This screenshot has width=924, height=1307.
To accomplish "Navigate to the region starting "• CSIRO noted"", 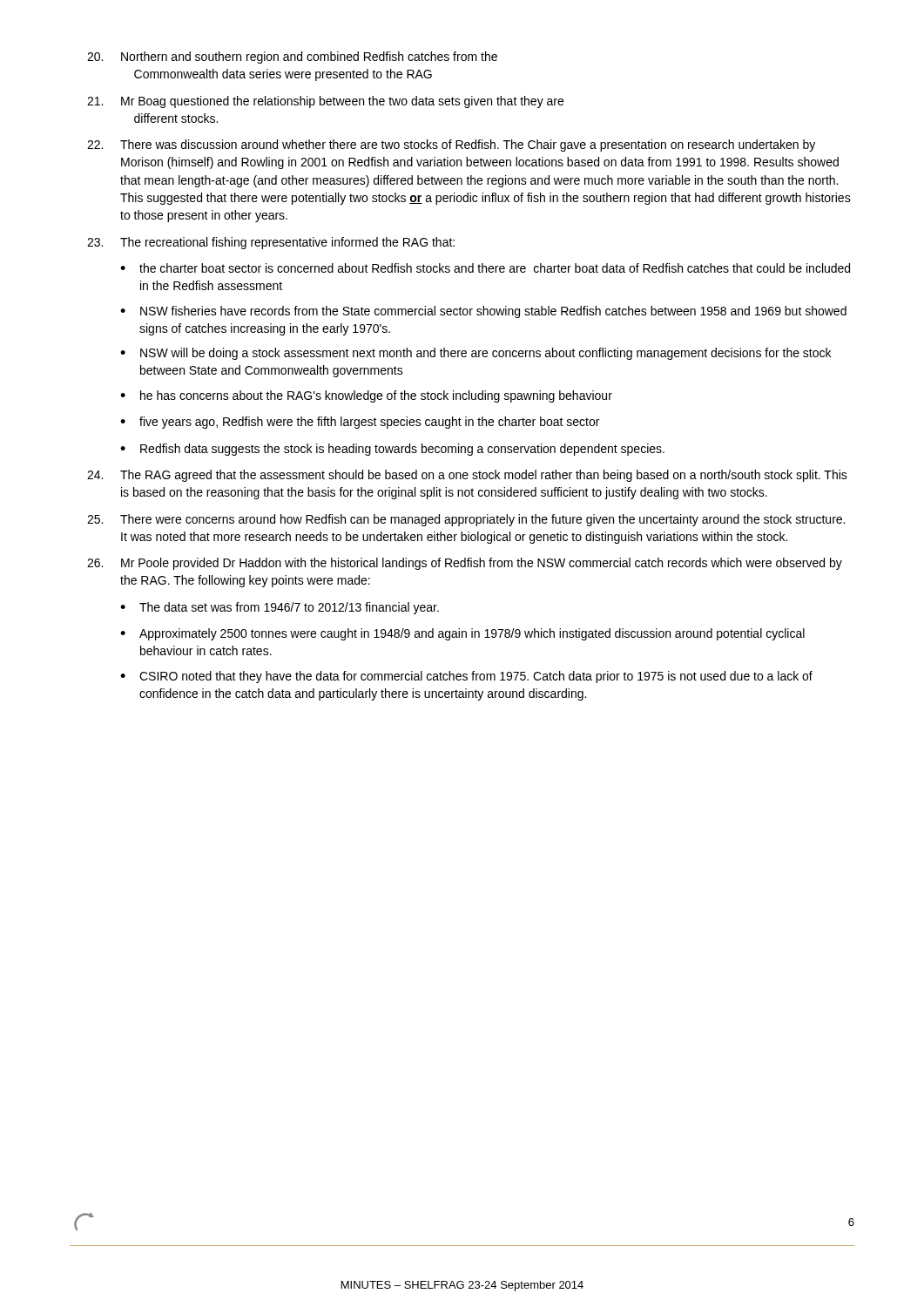I will point(487,685).
